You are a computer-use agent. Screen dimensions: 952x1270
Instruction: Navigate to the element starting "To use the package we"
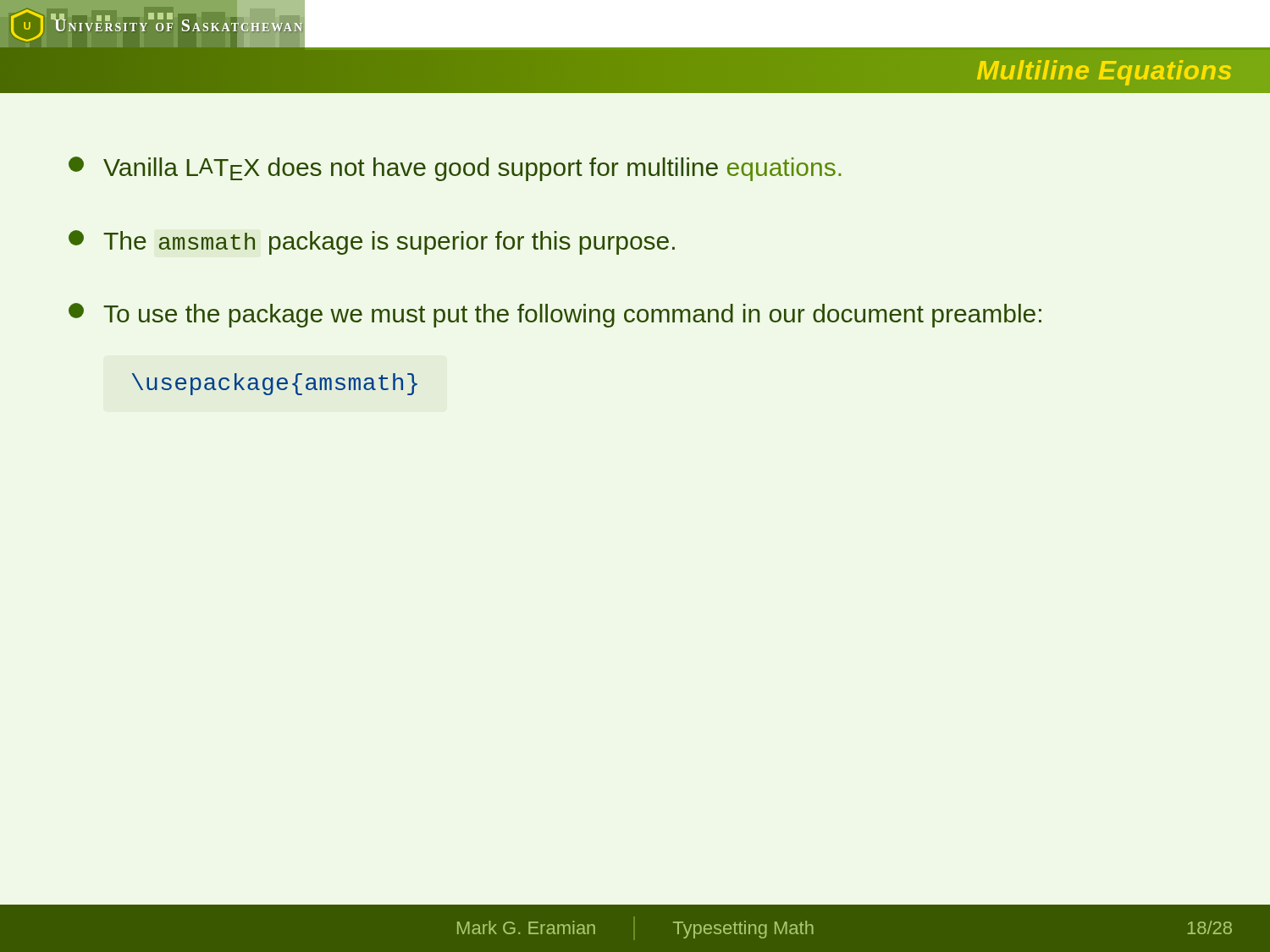(556, 313)
